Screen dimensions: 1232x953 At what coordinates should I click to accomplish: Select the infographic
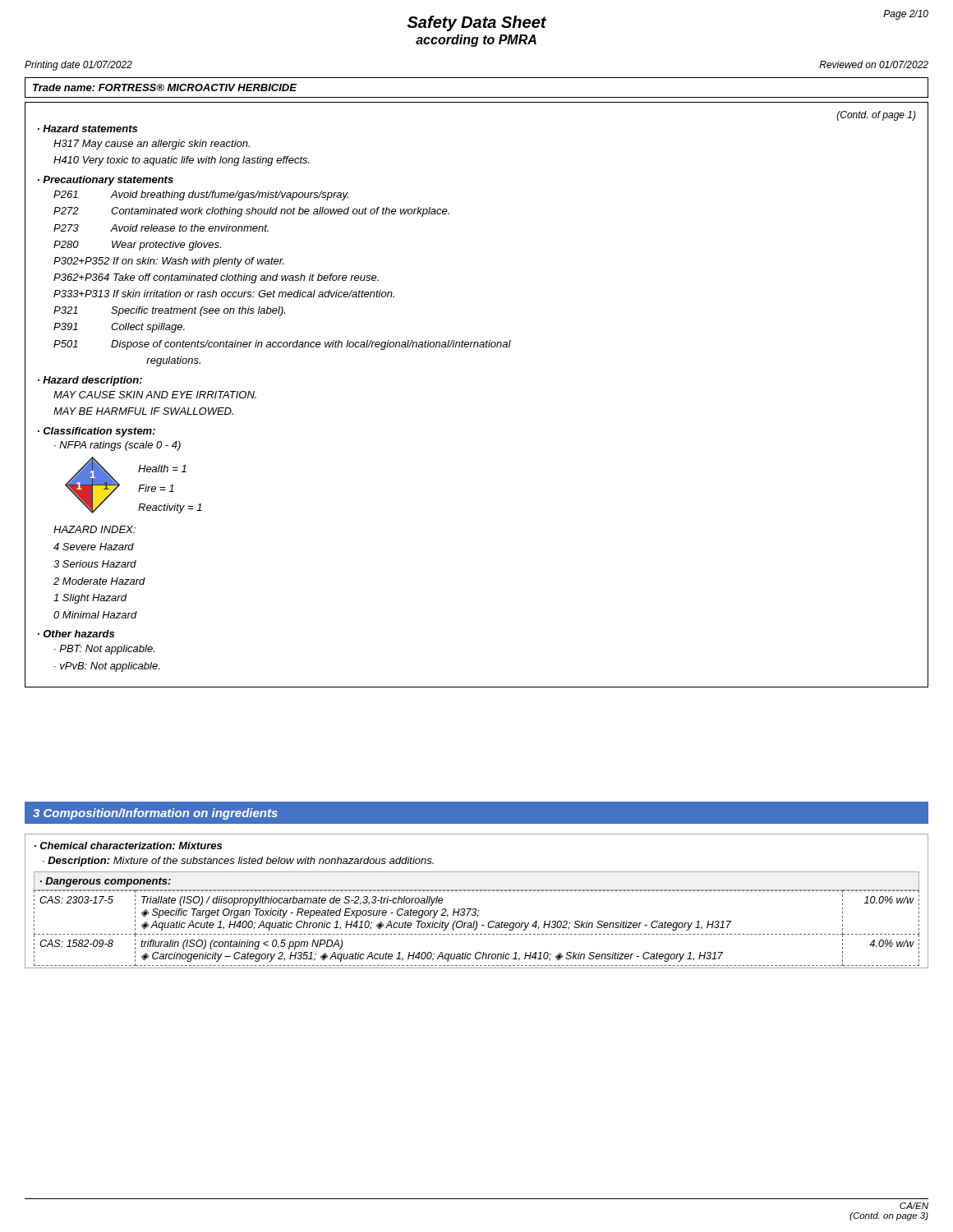click(92, 485)
